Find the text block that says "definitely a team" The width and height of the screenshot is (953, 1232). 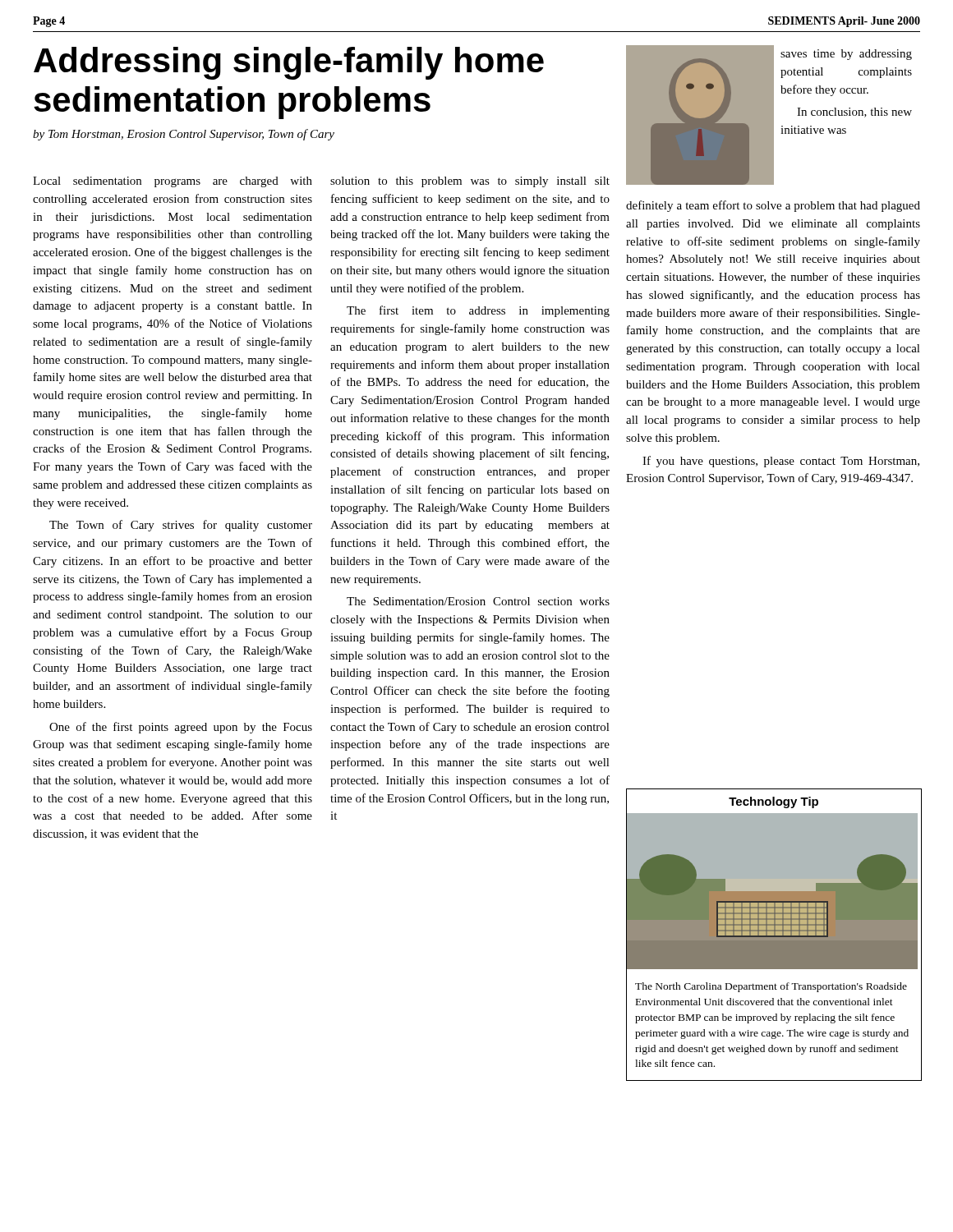pyautogui.click(x=773, y=342)
